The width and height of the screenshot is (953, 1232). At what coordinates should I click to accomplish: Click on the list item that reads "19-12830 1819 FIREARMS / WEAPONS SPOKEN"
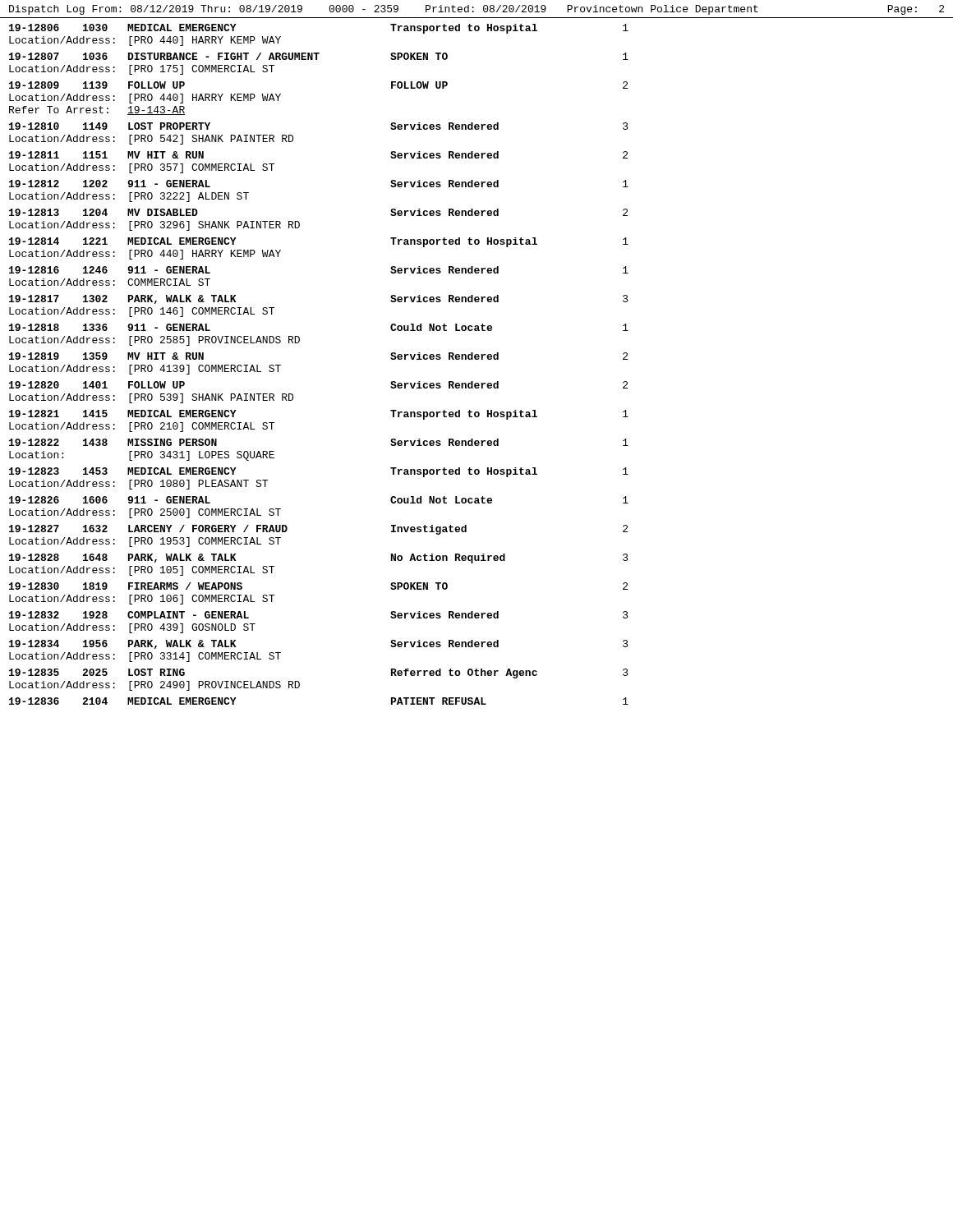coord(31,586)
